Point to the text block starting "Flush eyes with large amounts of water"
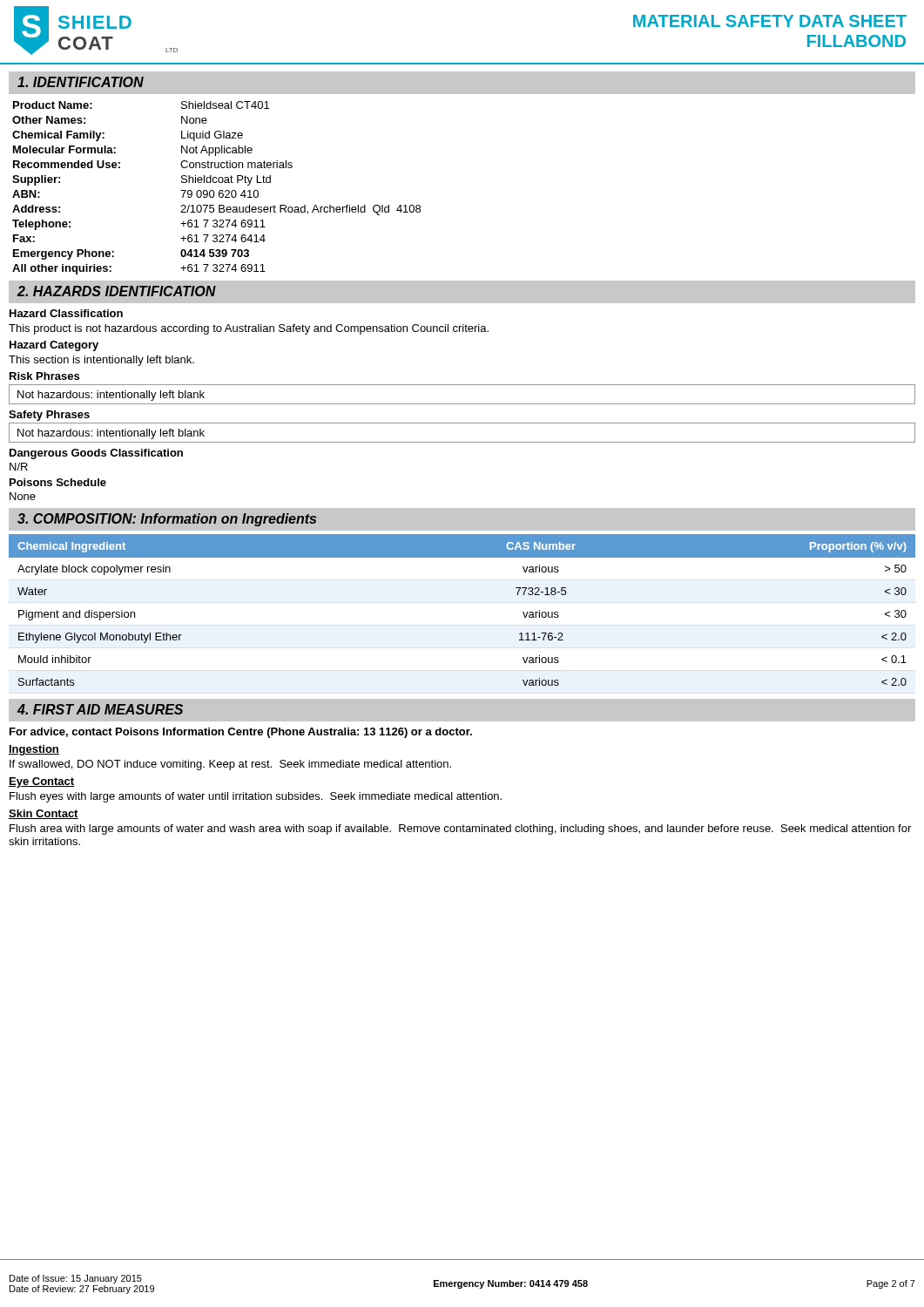The width and height of the screenshot is (924, 1307). 256,796
